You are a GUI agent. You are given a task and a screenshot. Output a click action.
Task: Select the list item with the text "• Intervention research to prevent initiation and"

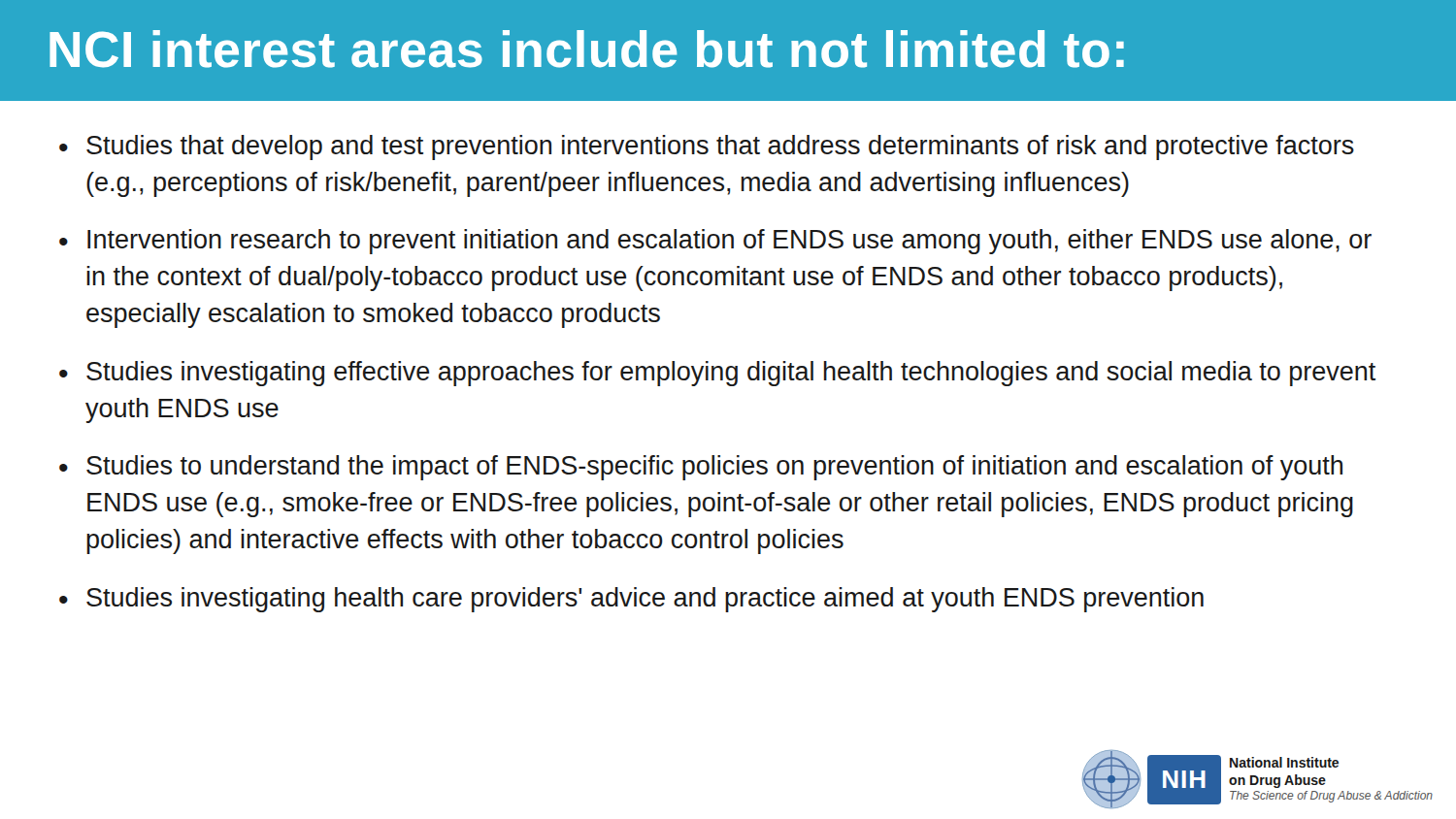[723, 278]
